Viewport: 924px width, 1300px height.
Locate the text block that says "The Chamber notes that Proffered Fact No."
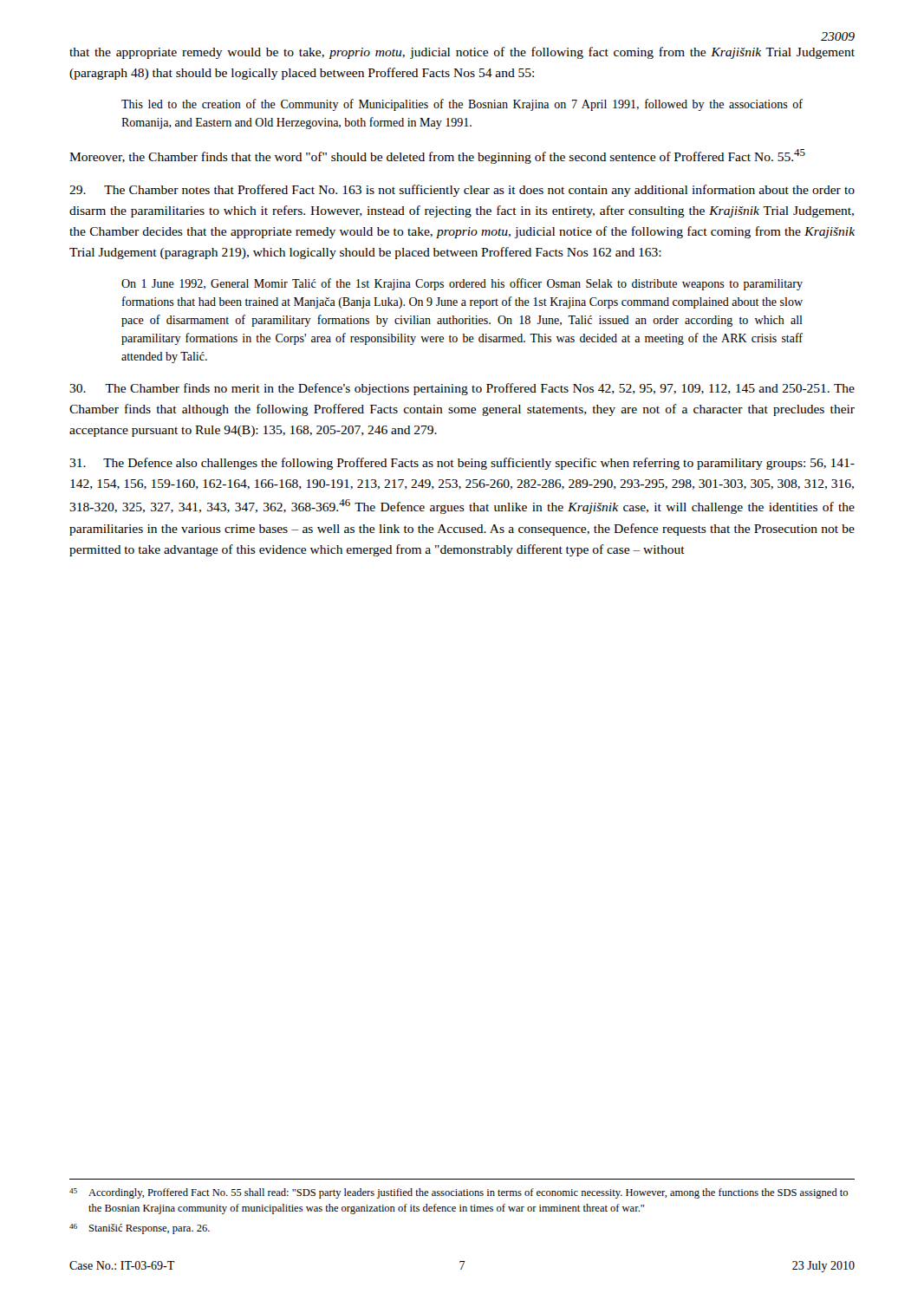[x=462, y=221]
